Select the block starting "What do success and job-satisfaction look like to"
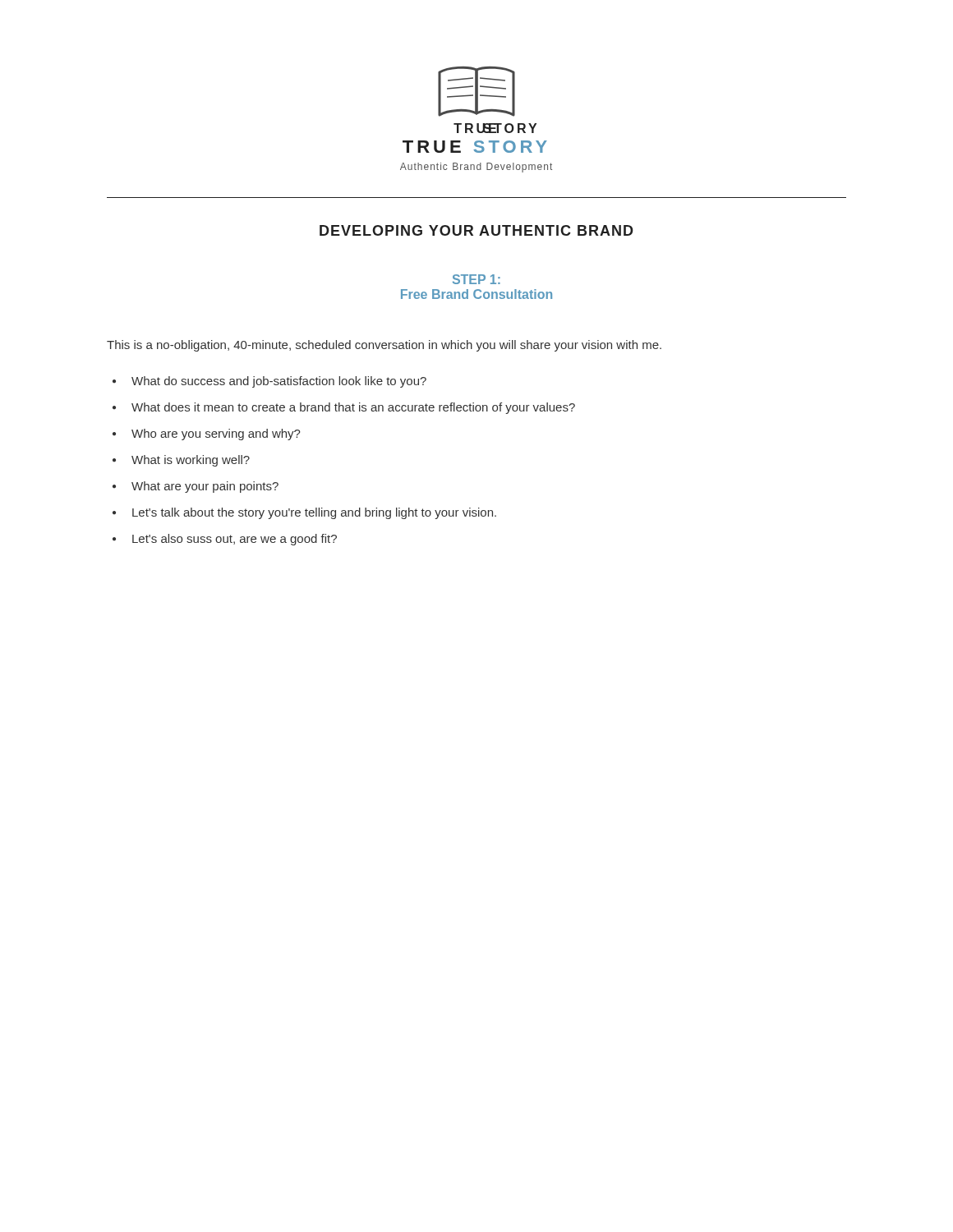Screen dimensions: 1232x953 [x=279, y=381]
